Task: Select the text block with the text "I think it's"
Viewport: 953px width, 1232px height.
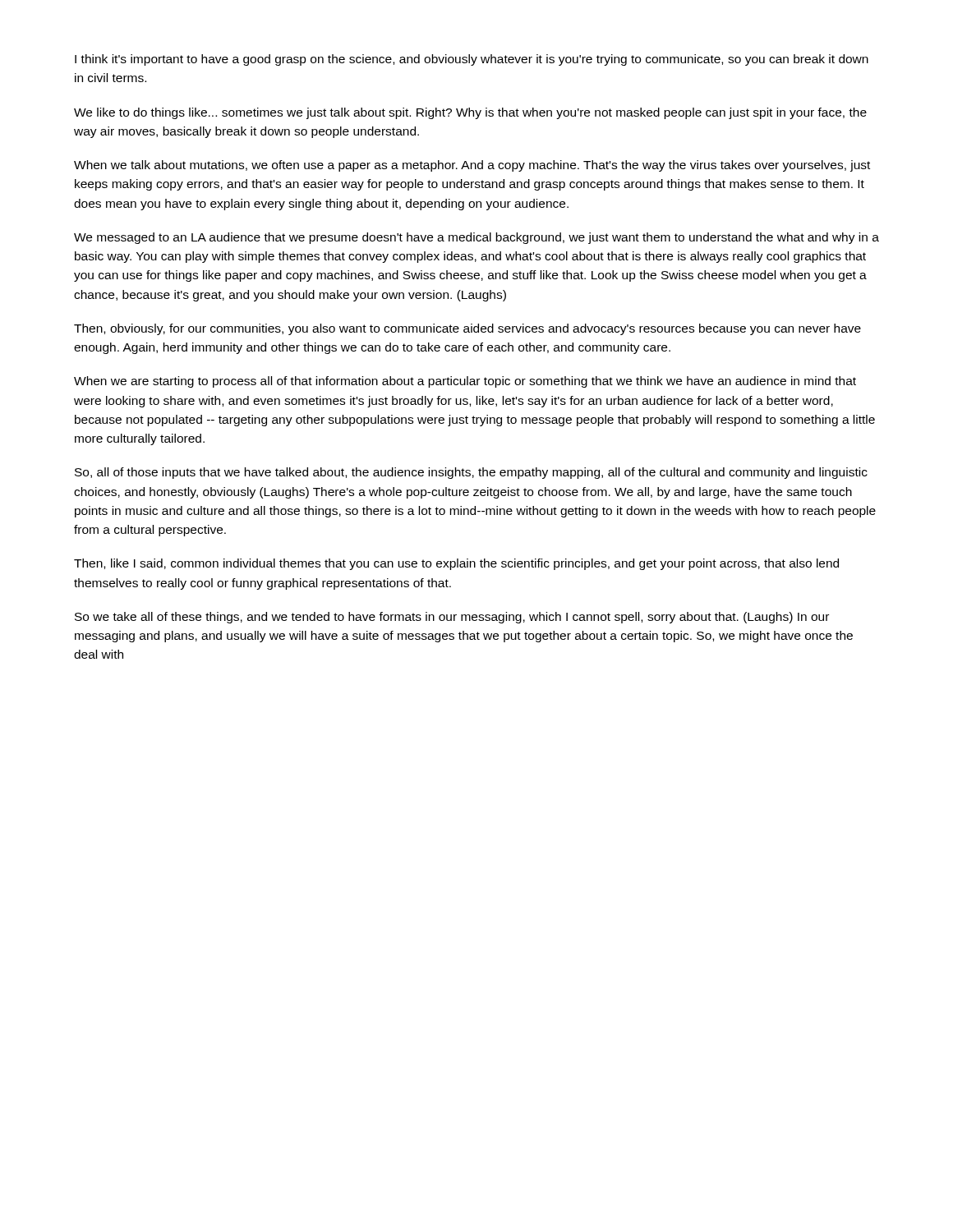Action: pyautogui.click(x=471, y=68)
